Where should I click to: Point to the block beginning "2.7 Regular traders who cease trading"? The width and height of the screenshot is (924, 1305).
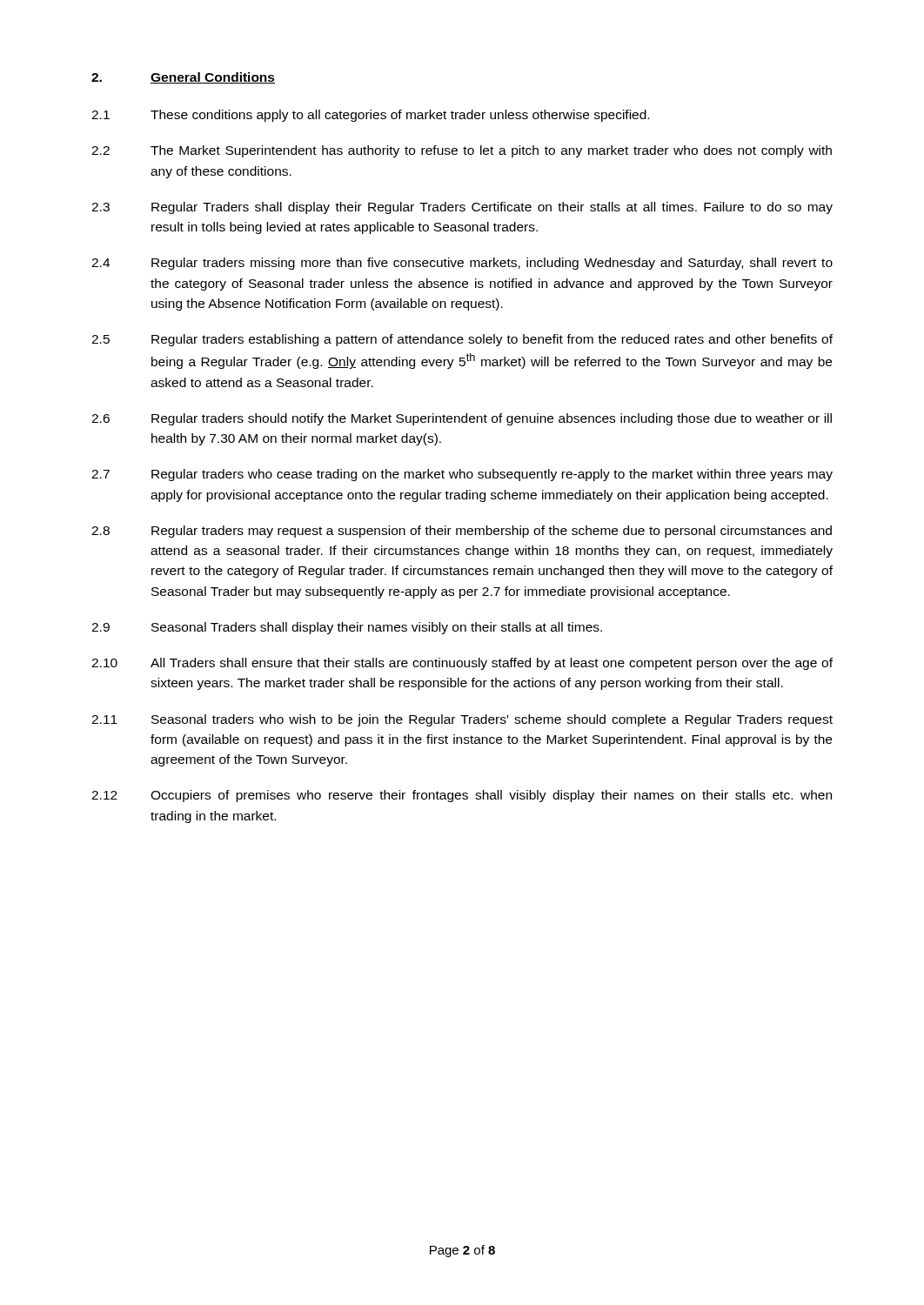point(462,484)
